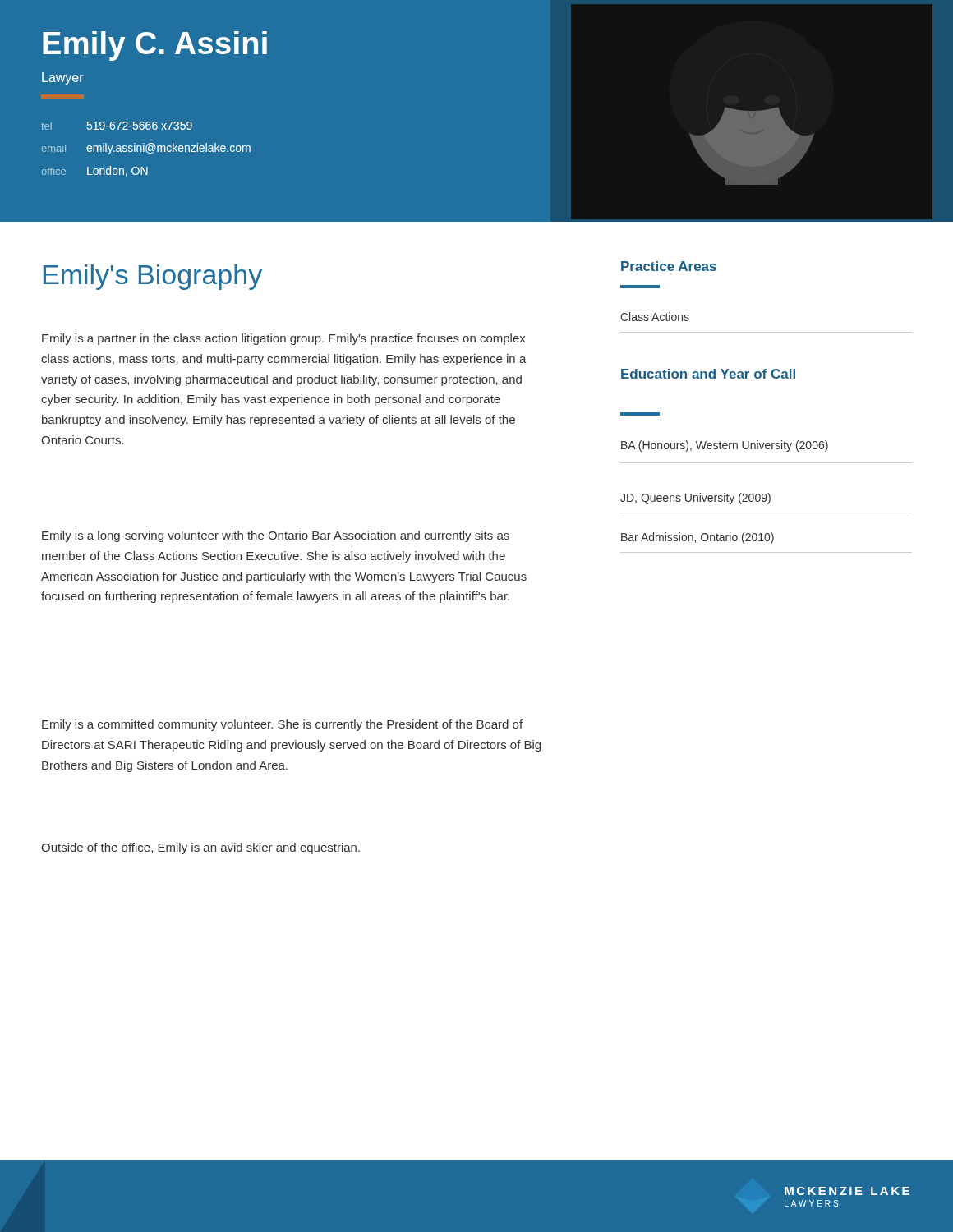Image resolution: width=953 pixels, height=1232 pixels.
Task: Click on the list item that reads "BA (Honours), Western"
Action: coord(724,445)
